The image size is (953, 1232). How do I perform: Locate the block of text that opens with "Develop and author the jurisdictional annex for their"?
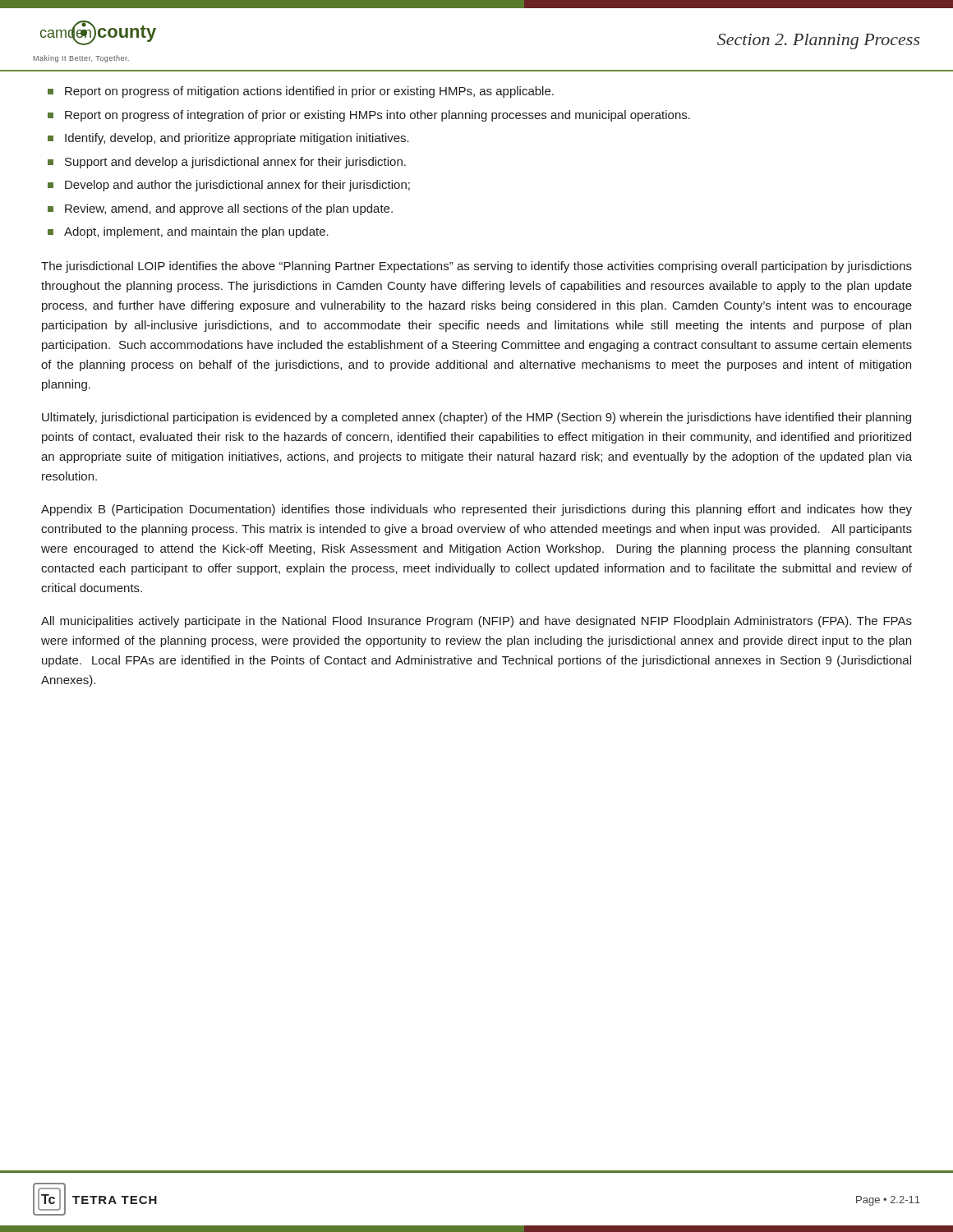[x=237, y=184]
